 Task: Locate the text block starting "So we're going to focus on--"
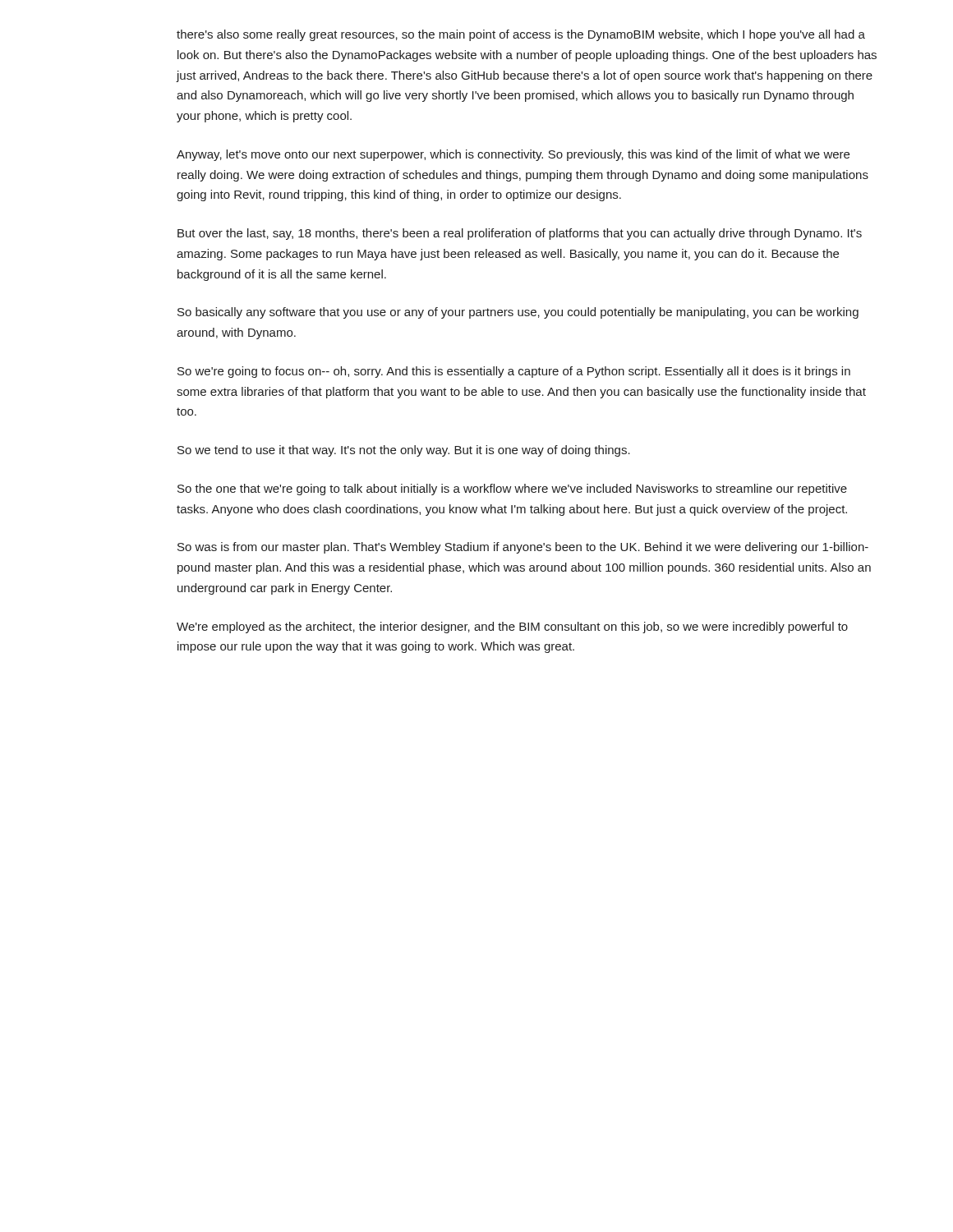pyautogui.click(x=521, y=391)
